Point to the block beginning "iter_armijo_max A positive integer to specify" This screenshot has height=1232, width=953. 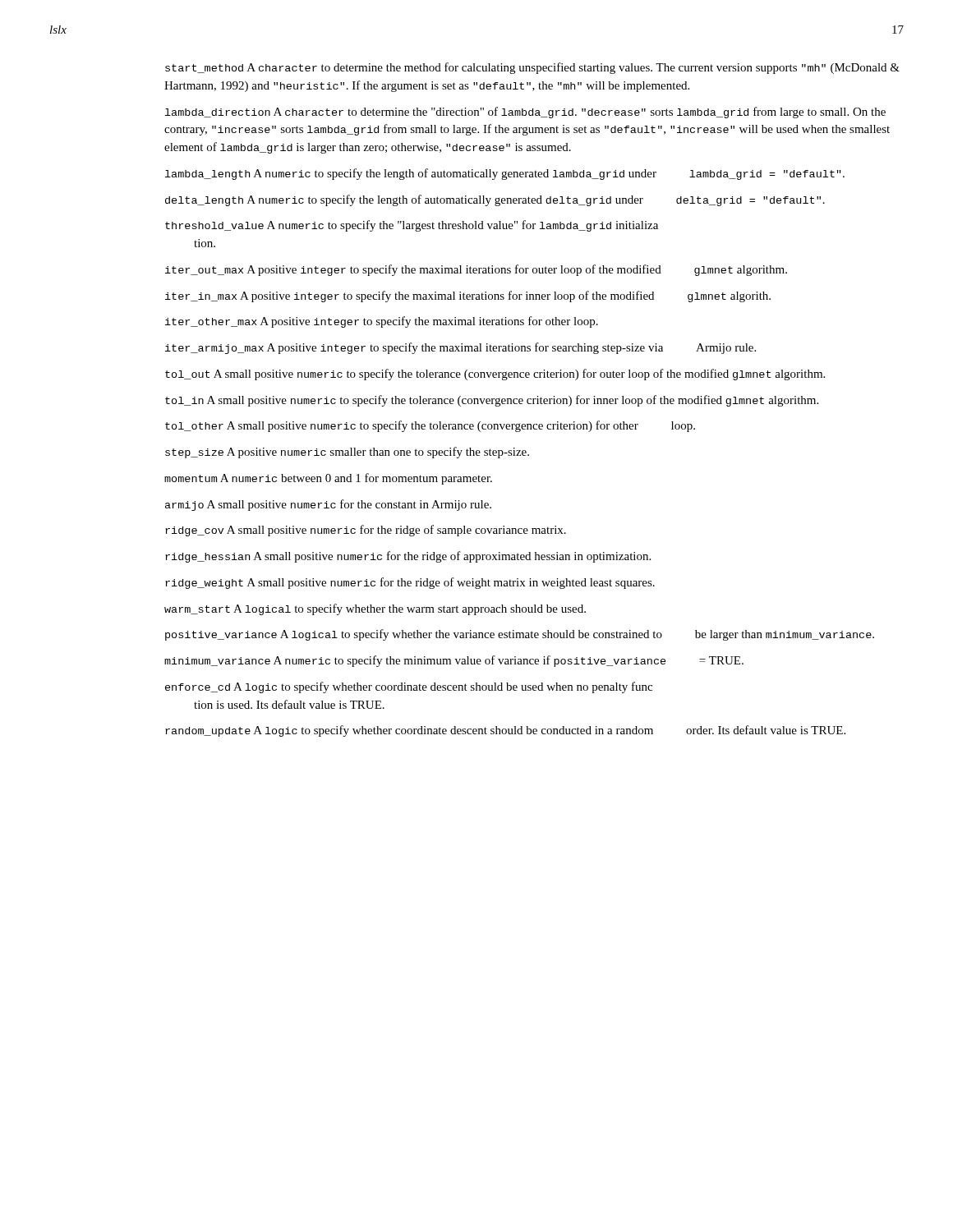coord(461,348)
